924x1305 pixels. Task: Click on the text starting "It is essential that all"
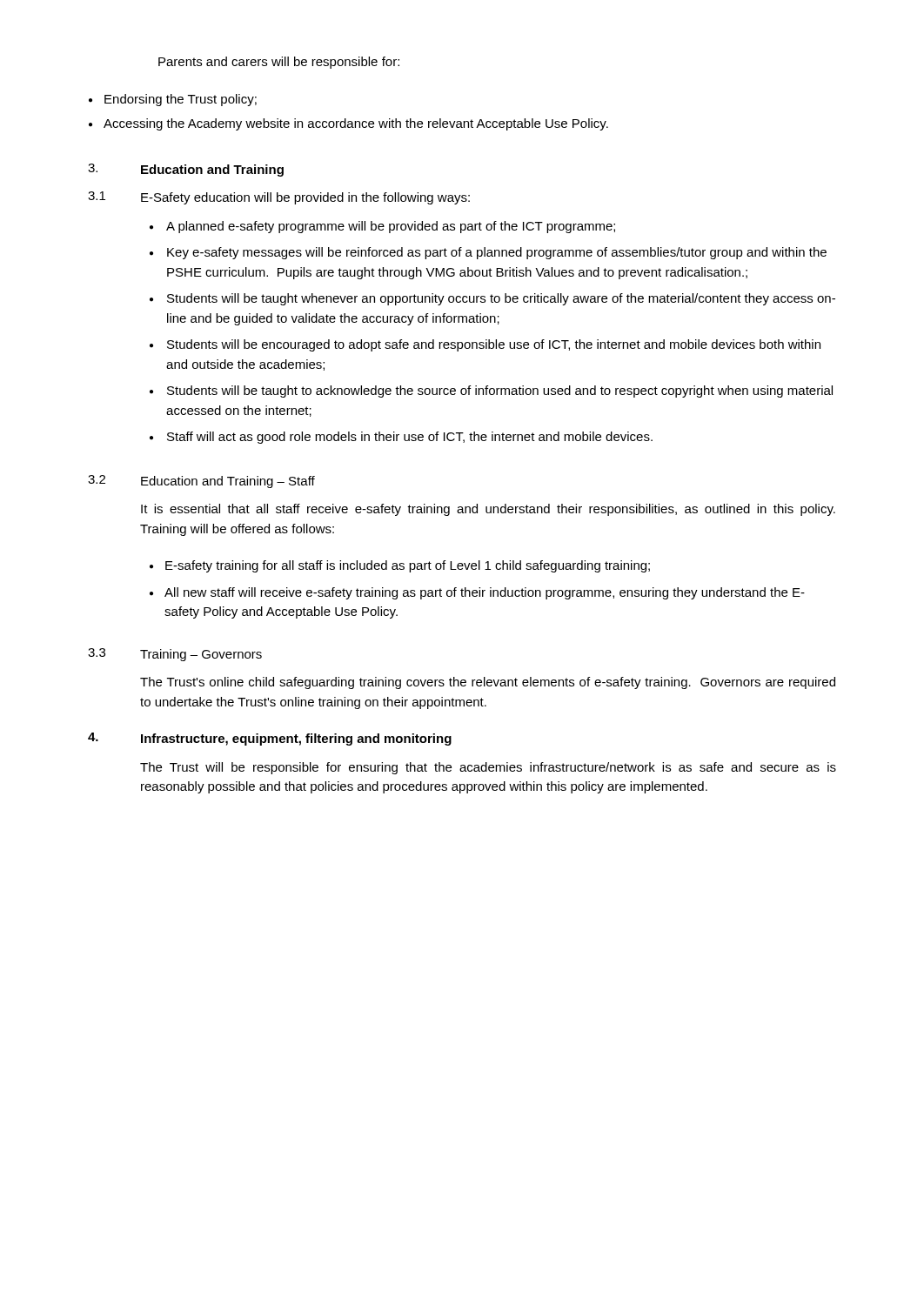click(x=488, y=518)
